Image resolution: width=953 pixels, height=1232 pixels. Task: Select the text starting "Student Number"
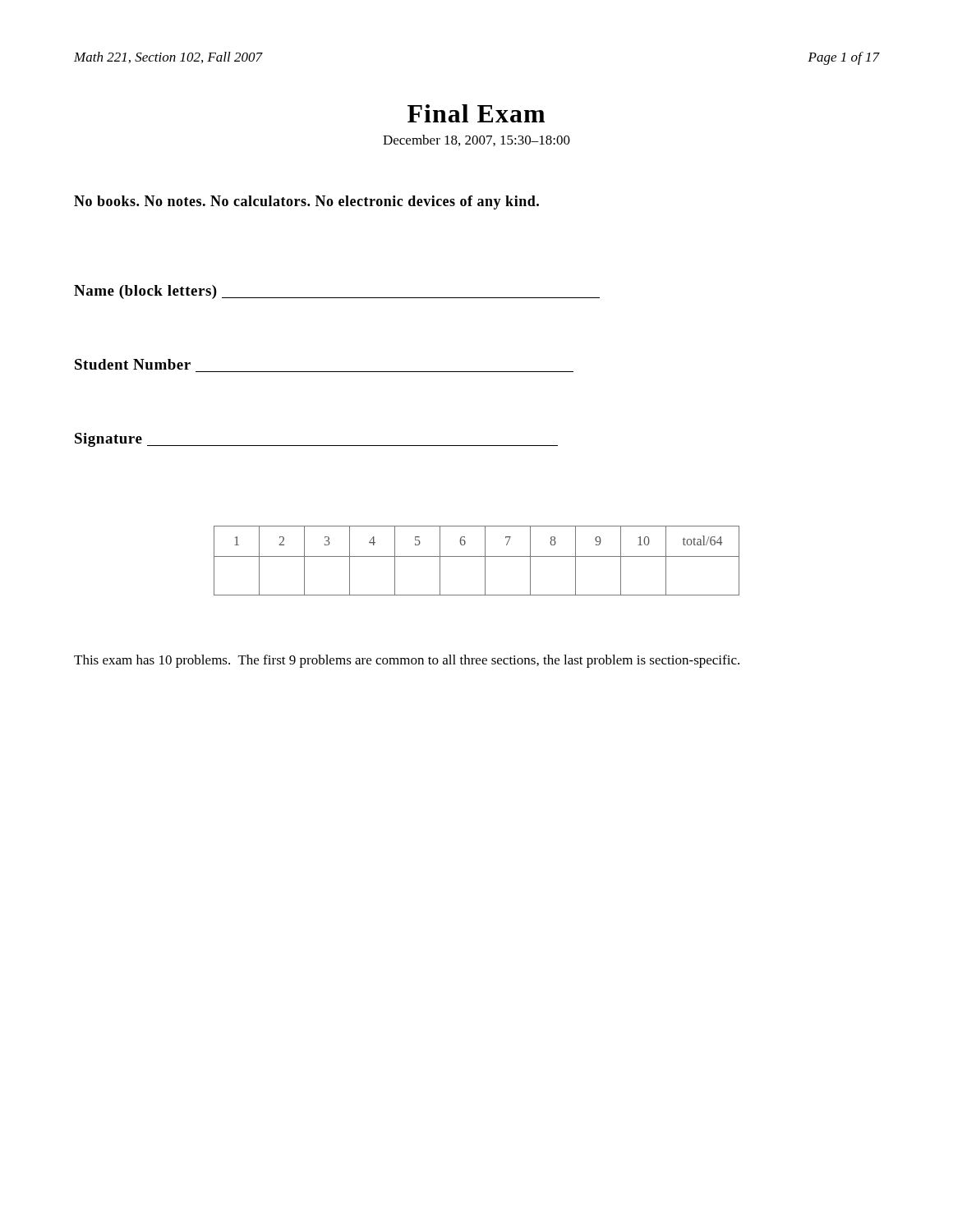[324, 363]
